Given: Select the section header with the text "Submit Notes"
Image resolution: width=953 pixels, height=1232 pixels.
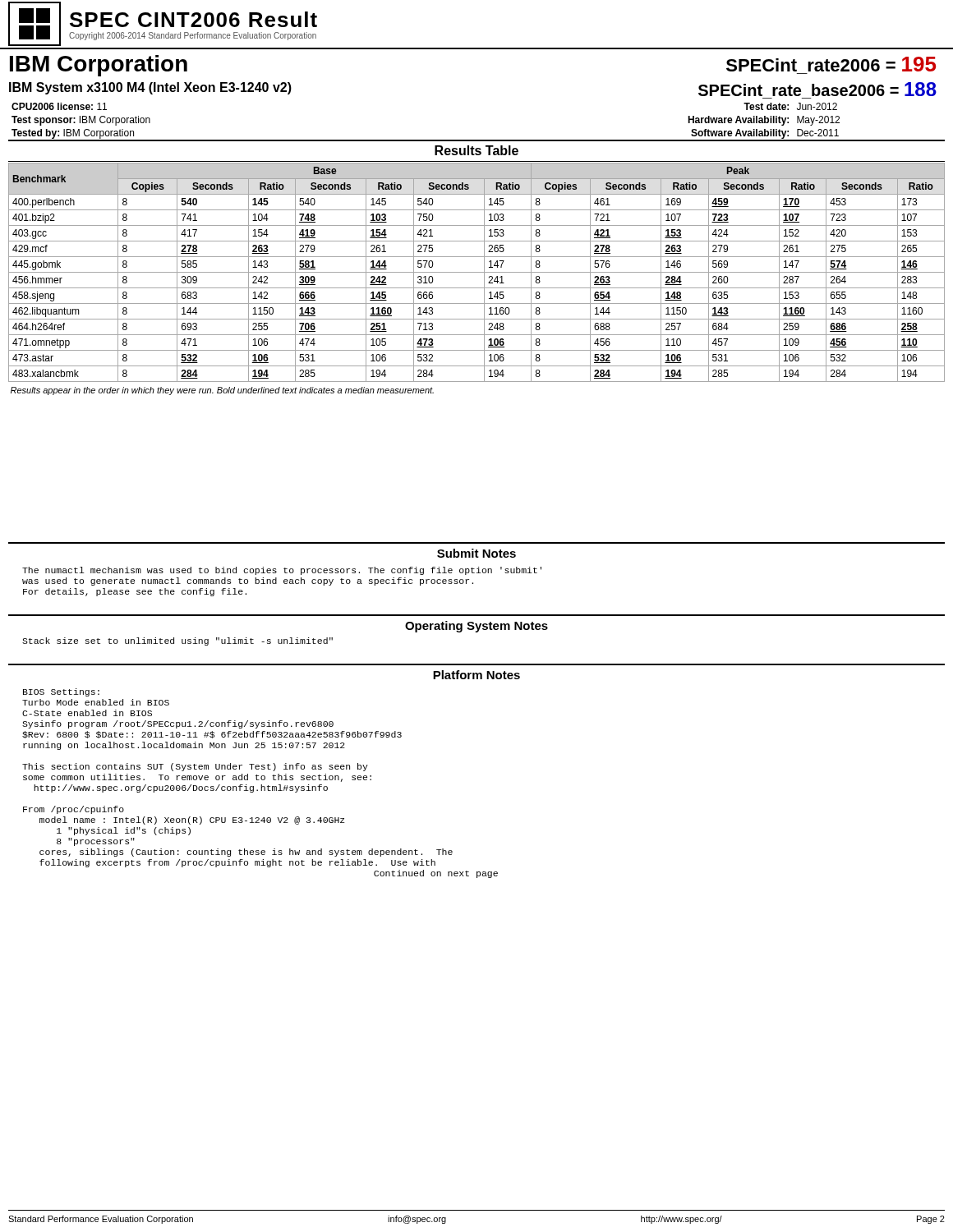Looking at the screenshot, I should coord(476,553).
